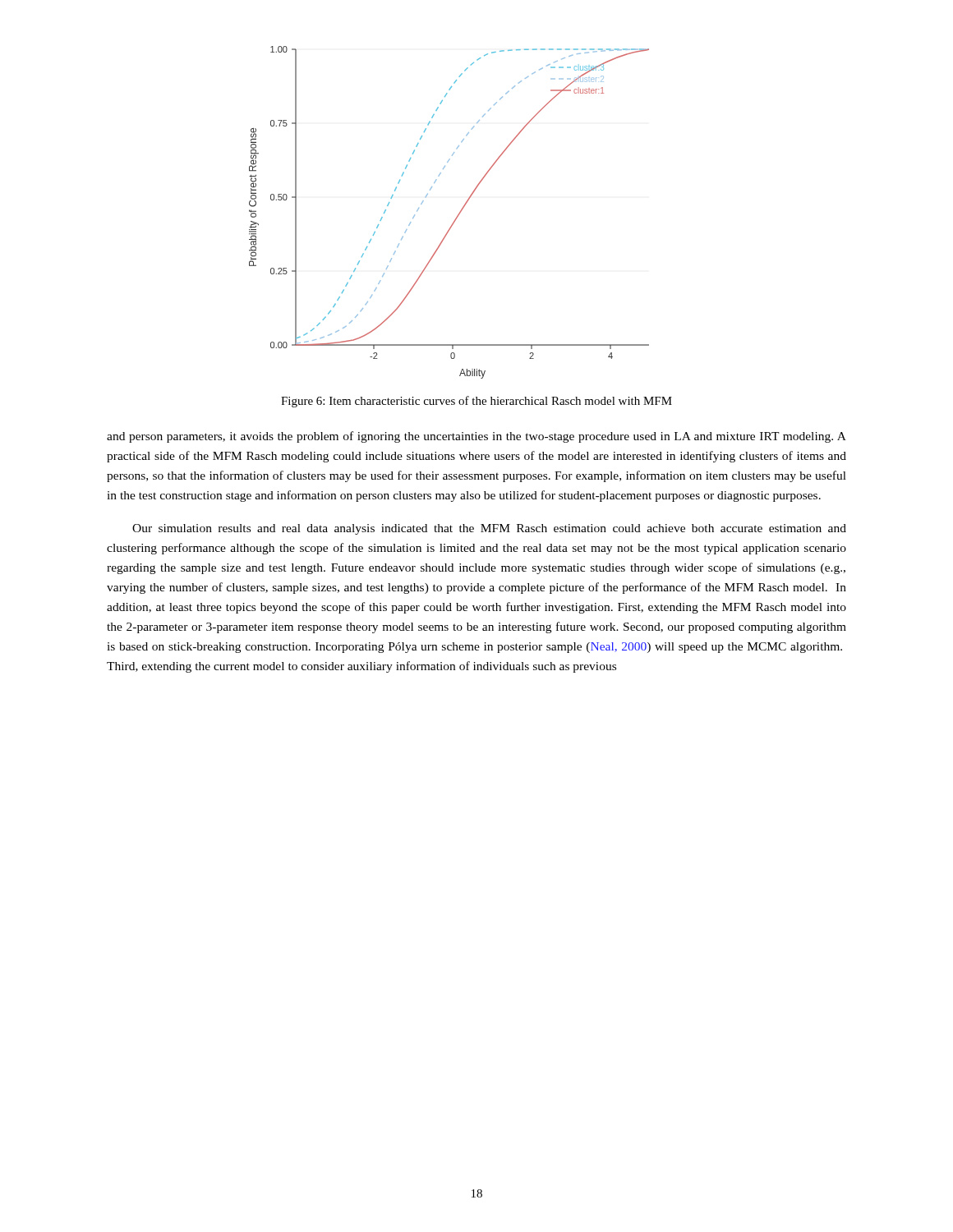The height and width of the screenshot is (1232, 953).
Task: Select the text block that reads "Our simulation results and real data analysis indicated"
Action: click(x=476, y=597)
